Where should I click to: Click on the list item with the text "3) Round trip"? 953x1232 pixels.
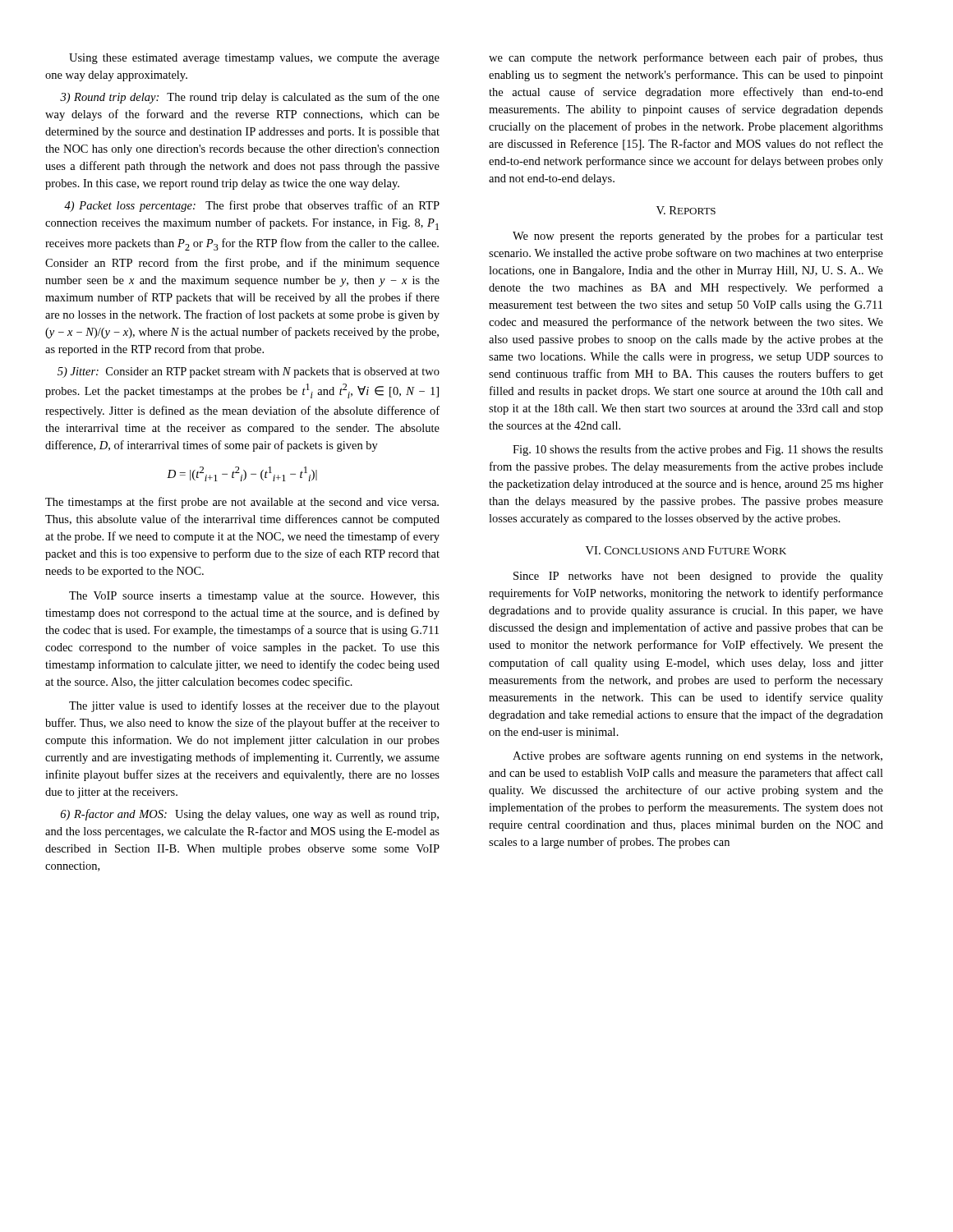tap(242, 141)
